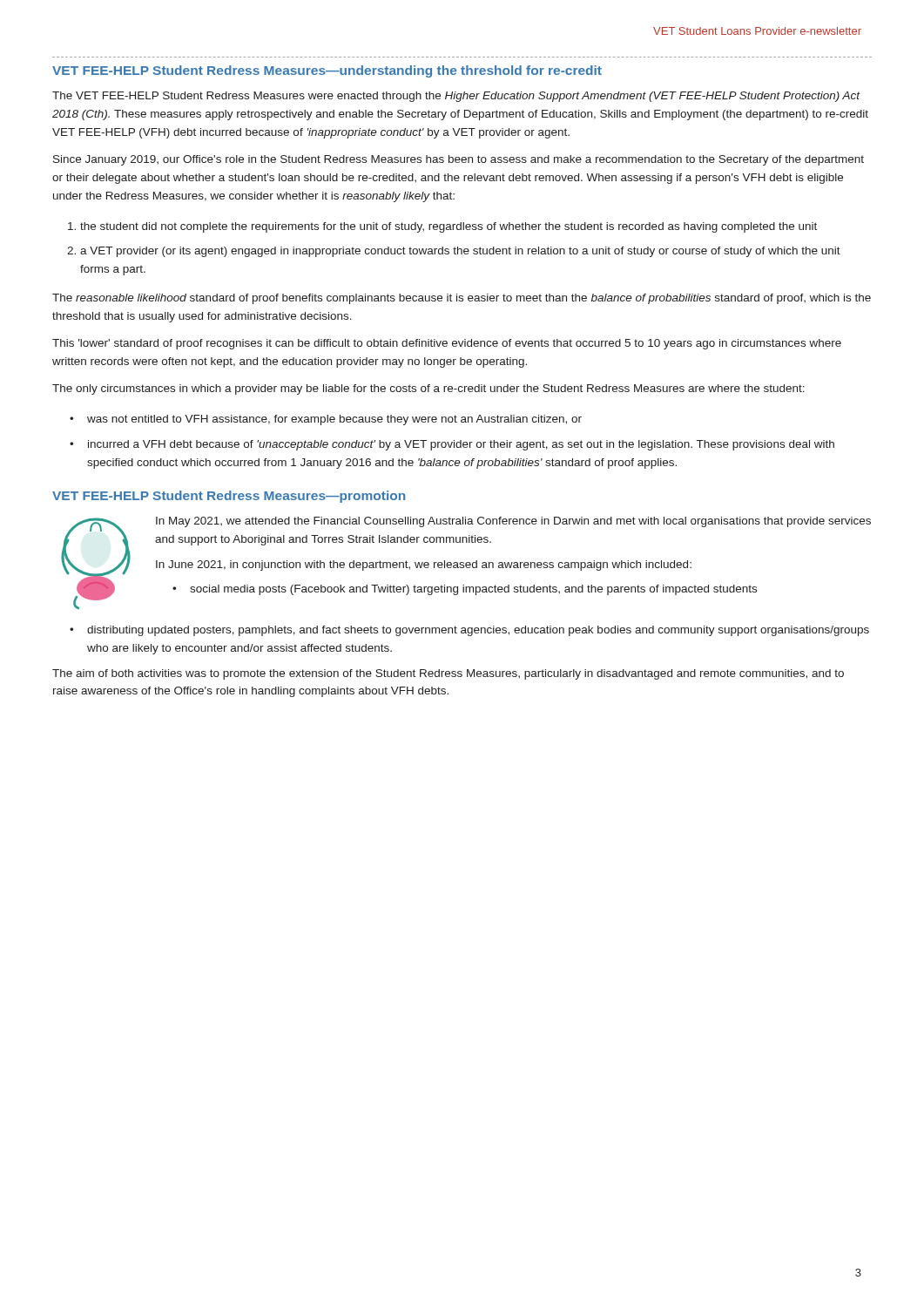Locate the element starting "social media posts (Facebook and Twitter) targeting impacted"

[474, 589]
